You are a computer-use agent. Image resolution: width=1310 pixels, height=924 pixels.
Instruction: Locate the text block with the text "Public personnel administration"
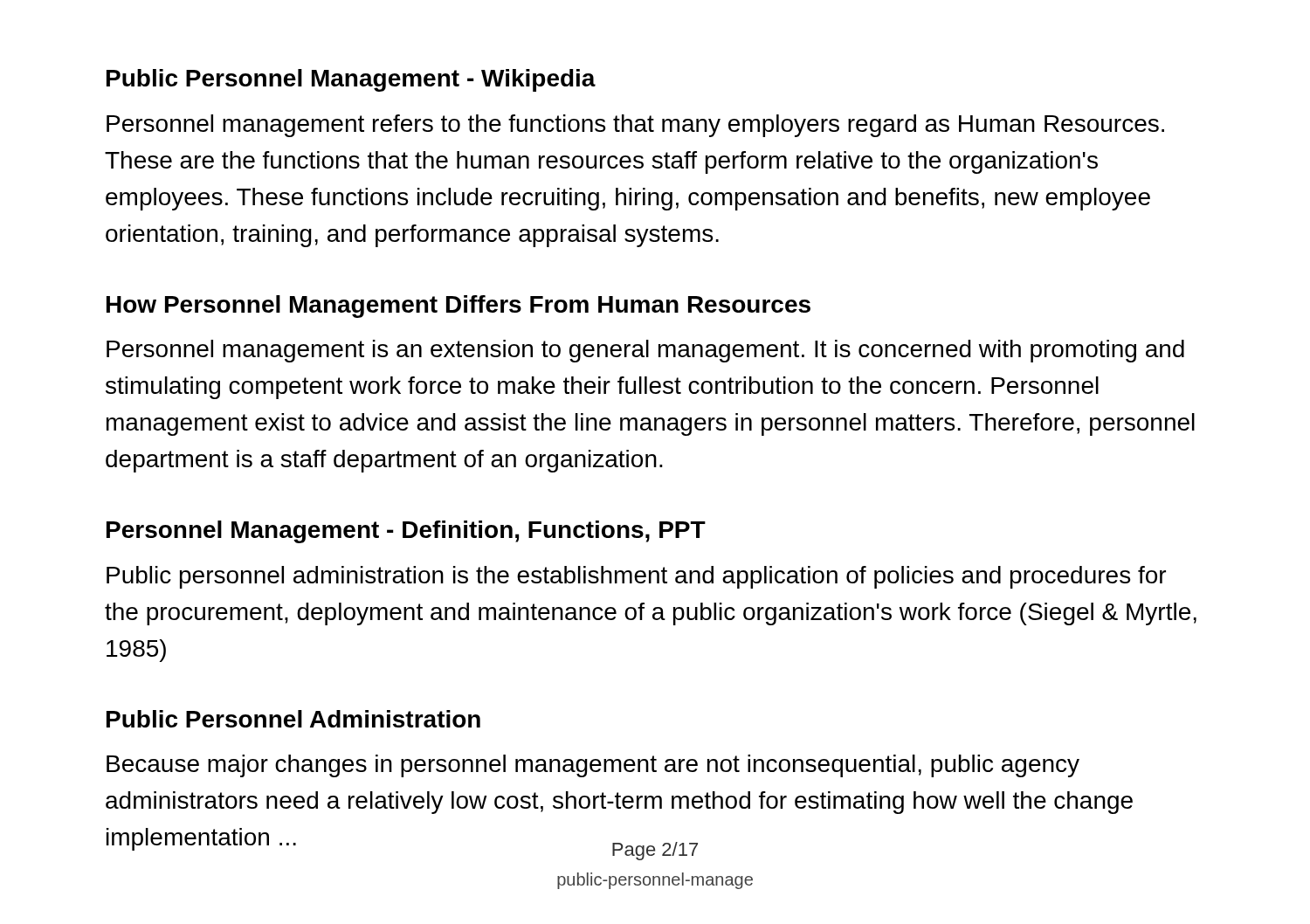coord(652,612)
